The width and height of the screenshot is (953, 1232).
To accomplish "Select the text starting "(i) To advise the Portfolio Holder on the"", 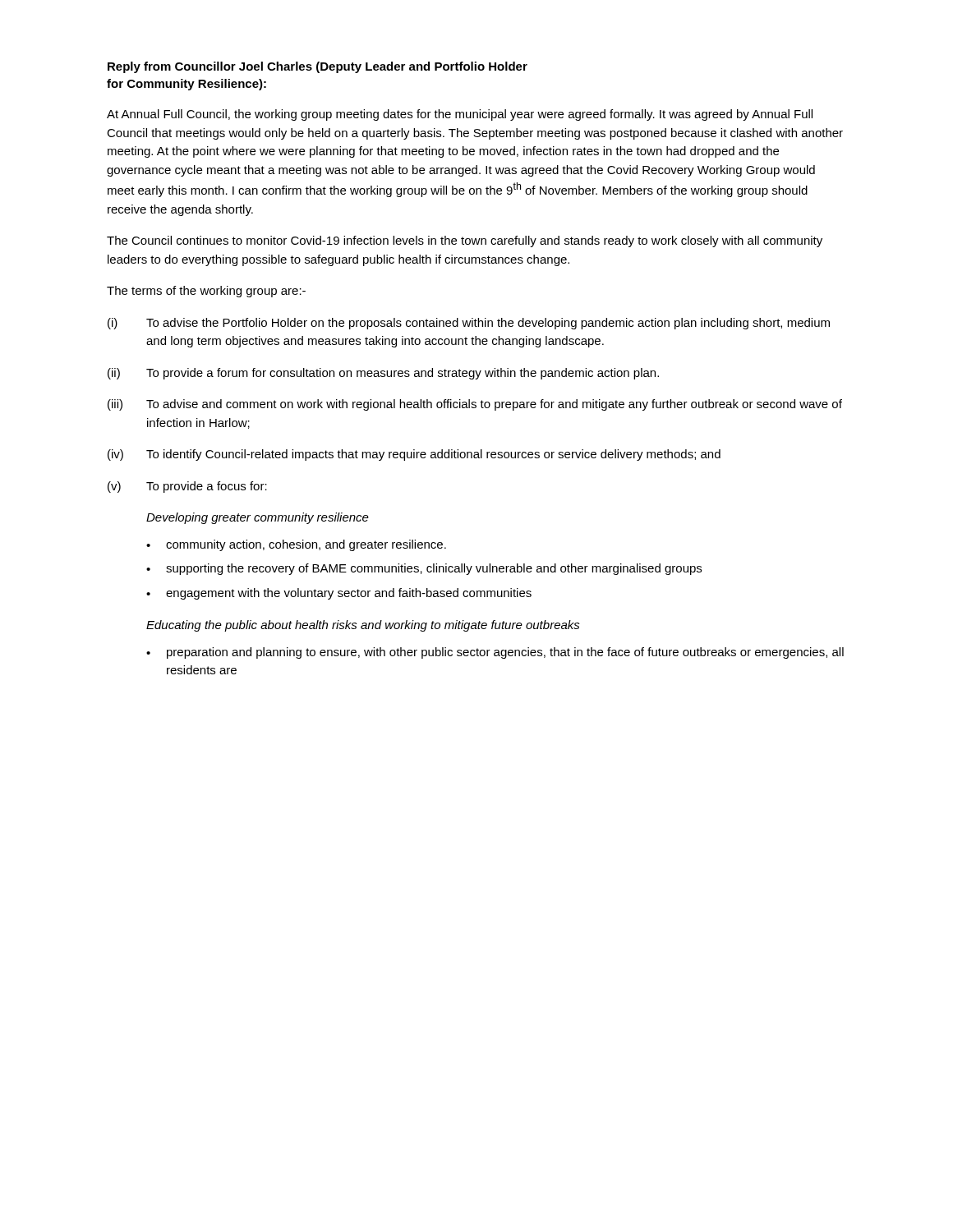I will pos(476,332).
